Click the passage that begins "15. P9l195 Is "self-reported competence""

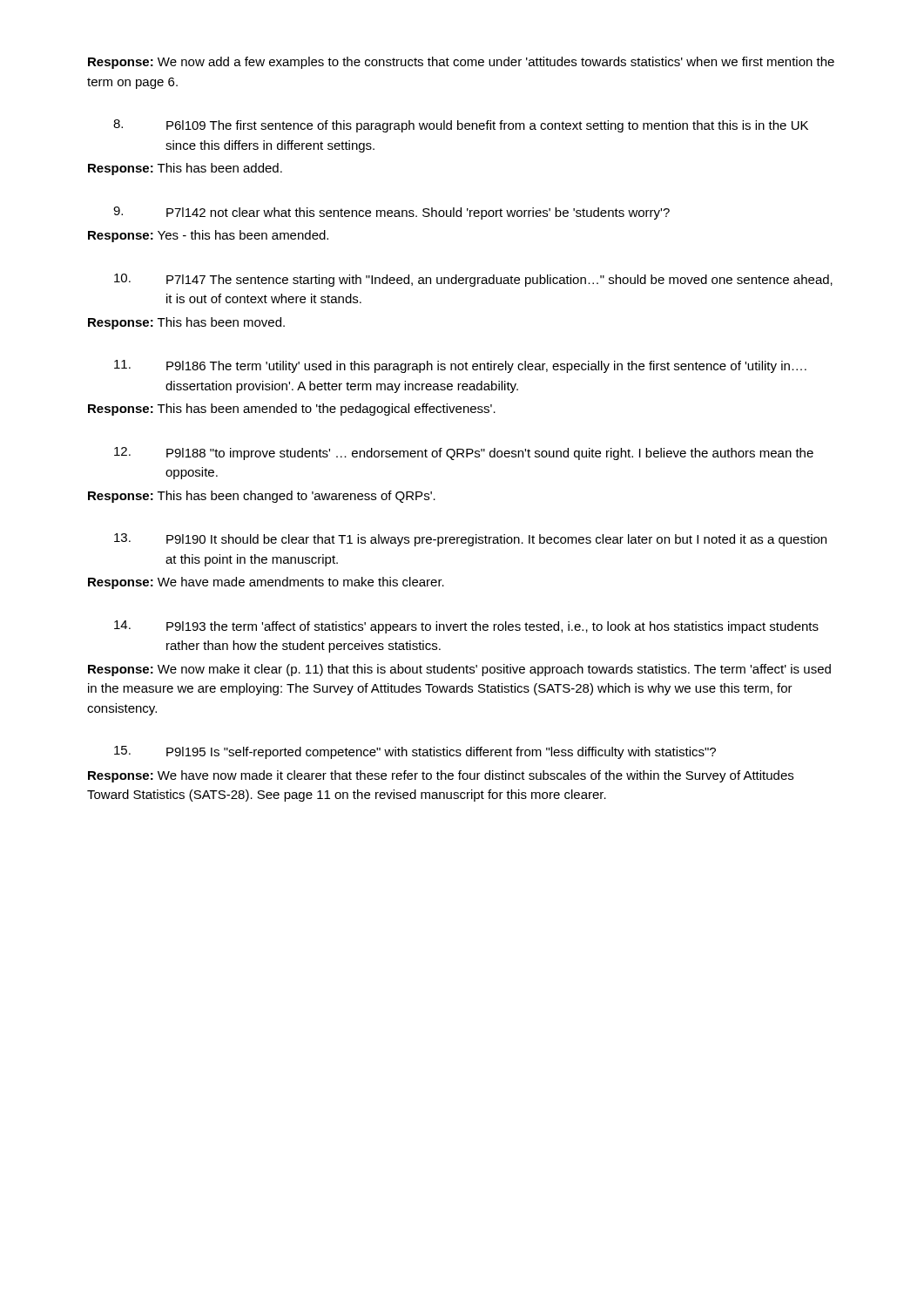click(x=471, y=752)
